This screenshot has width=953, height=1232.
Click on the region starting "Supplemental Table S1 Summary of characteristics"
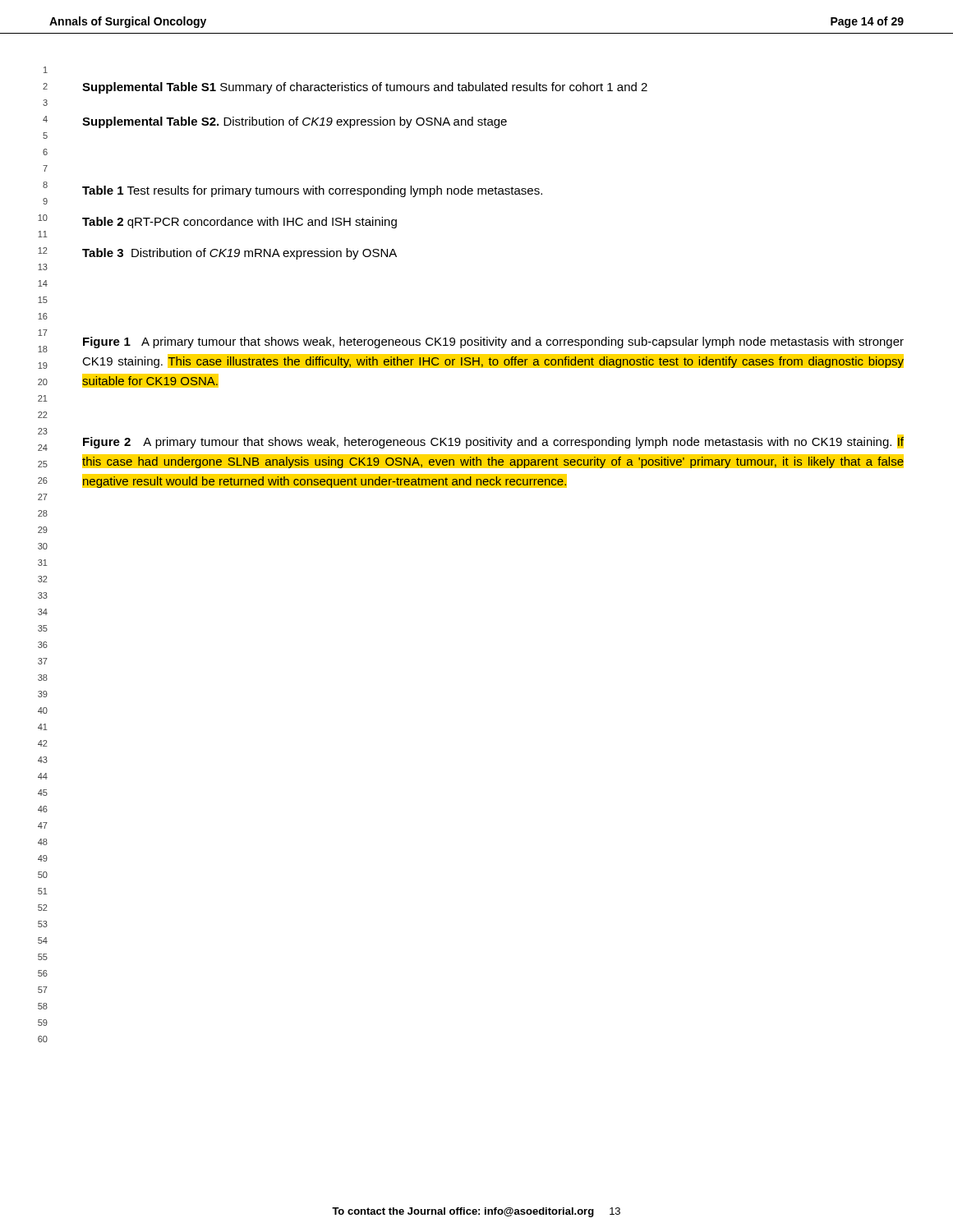tap(365, 87)
